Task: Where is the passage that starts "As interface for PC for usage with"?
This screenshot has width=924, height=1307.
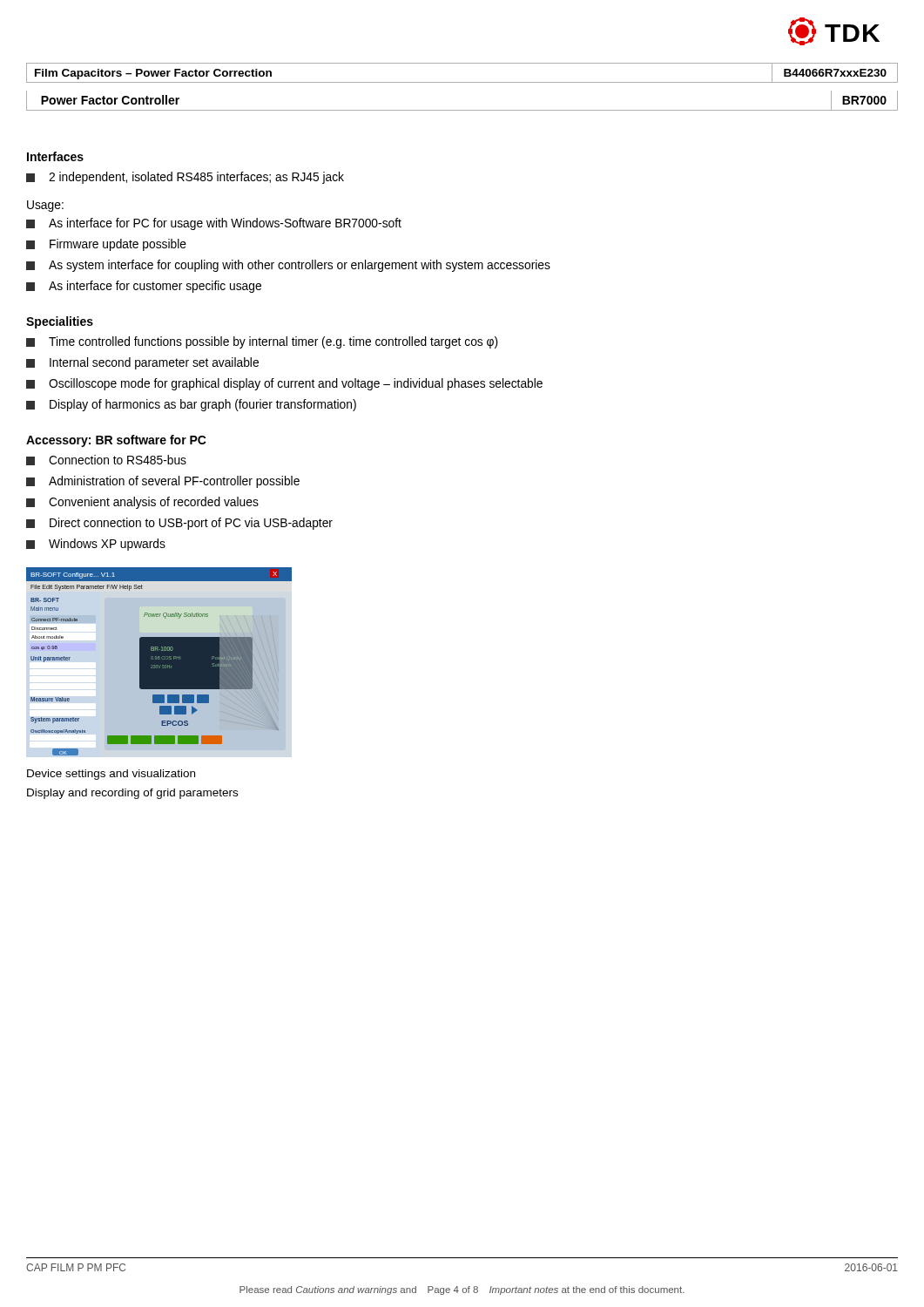Action: click(214, 224)
